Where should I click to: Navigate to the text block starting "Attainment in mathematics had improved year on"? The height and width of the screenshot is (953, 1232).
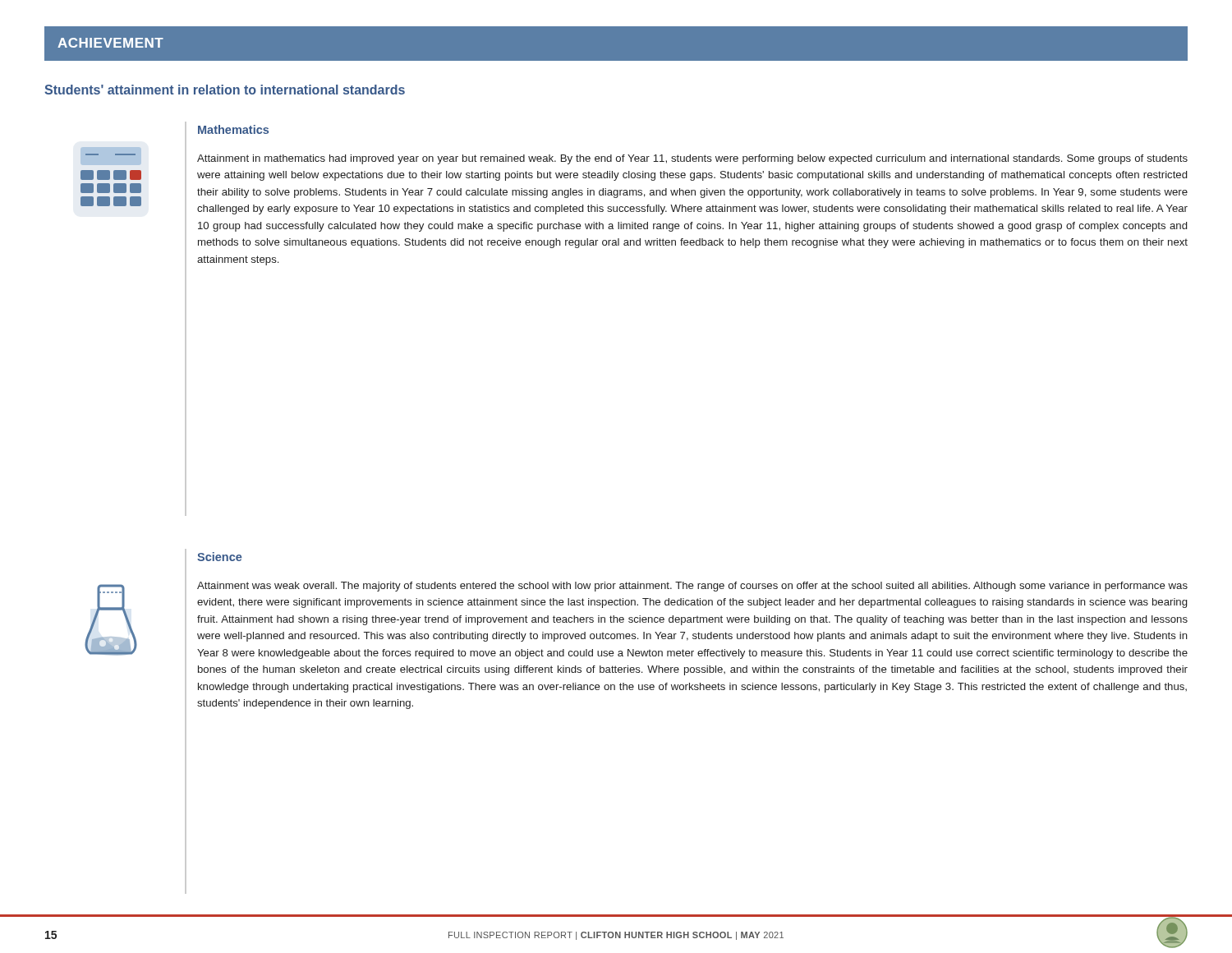[692, 209]
